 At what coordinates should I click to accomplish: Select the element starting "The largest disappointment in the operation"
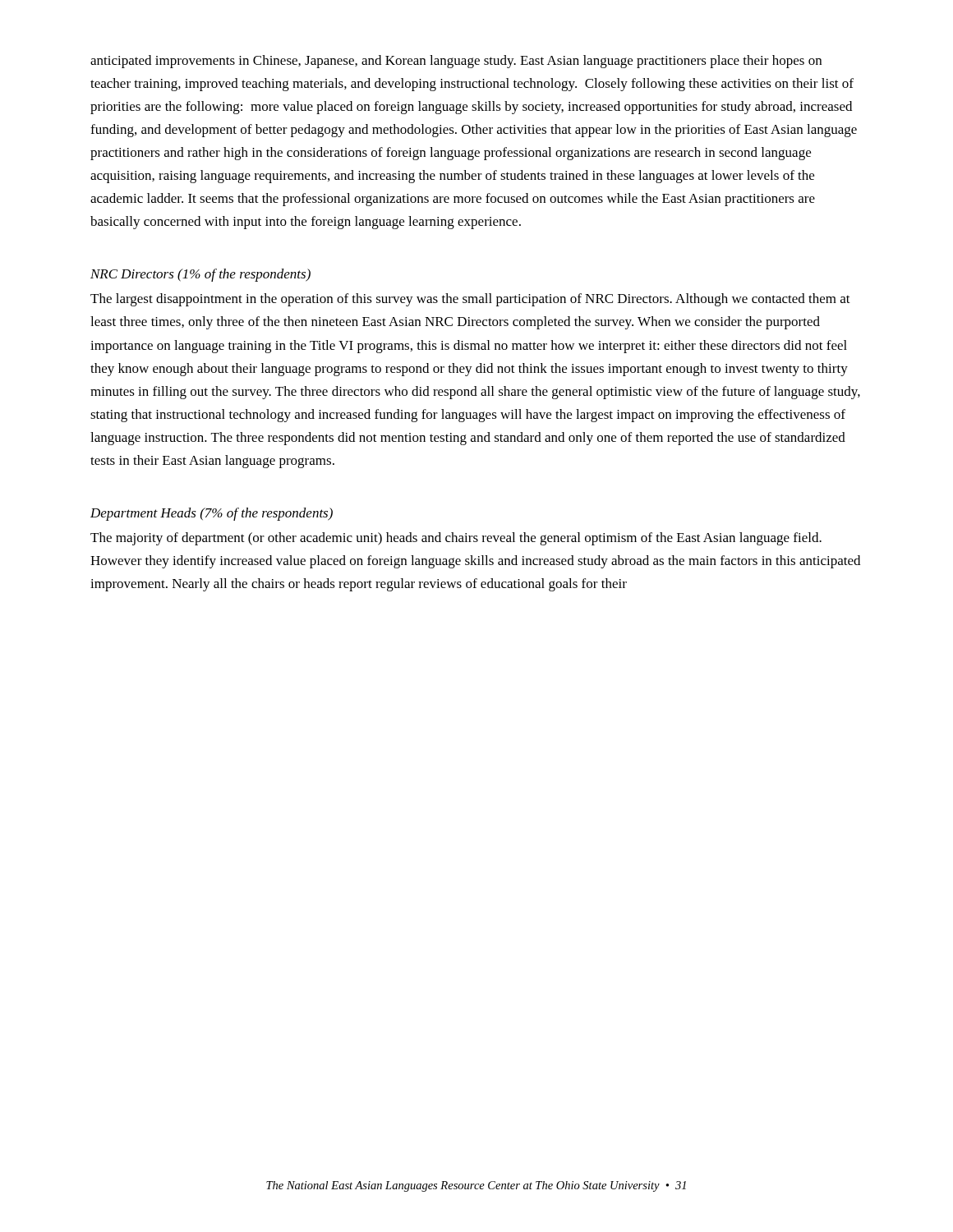coord(475,380)
